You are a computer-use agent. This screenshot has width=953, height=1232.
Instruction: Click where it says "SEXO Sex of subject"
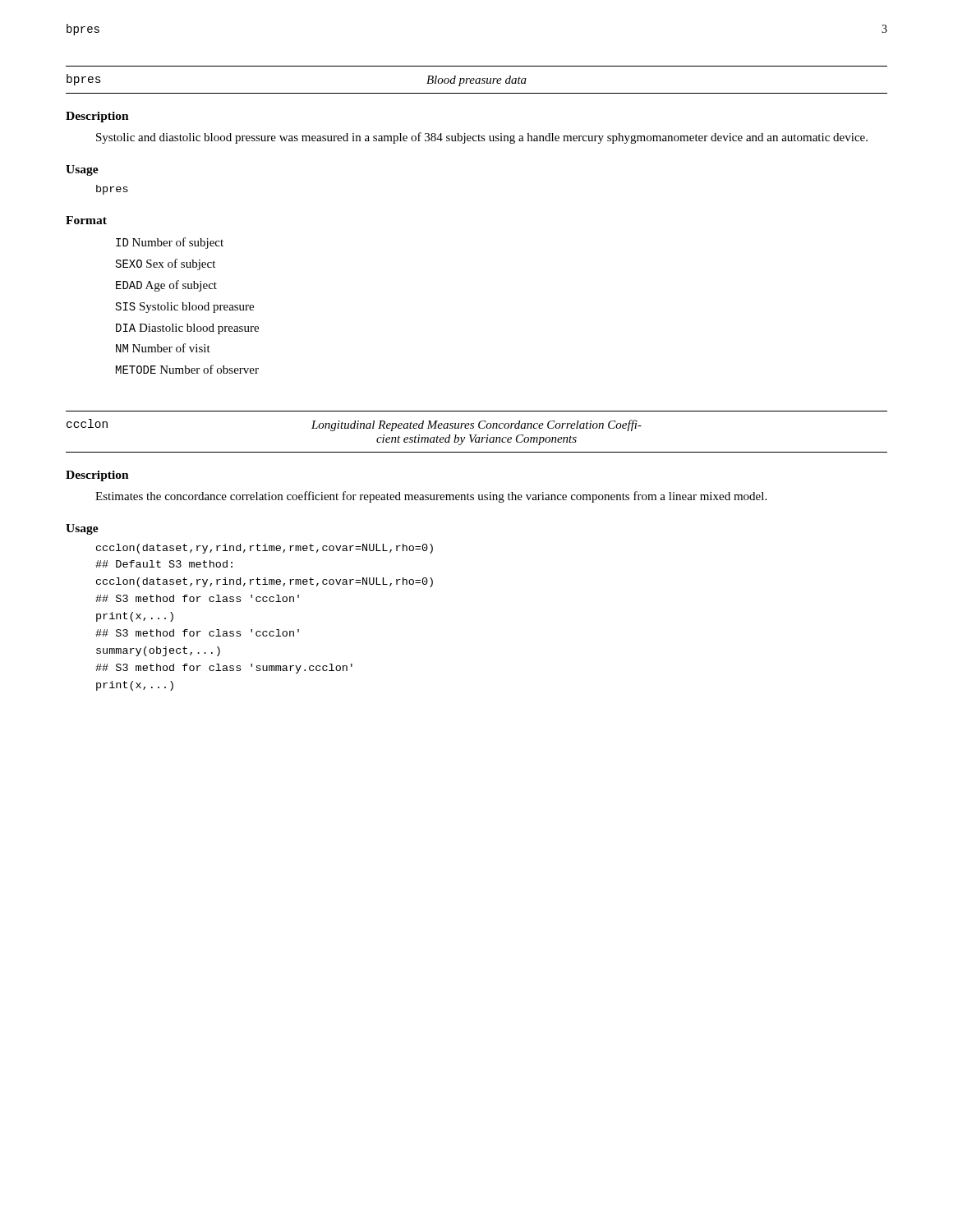click(165, 264)
